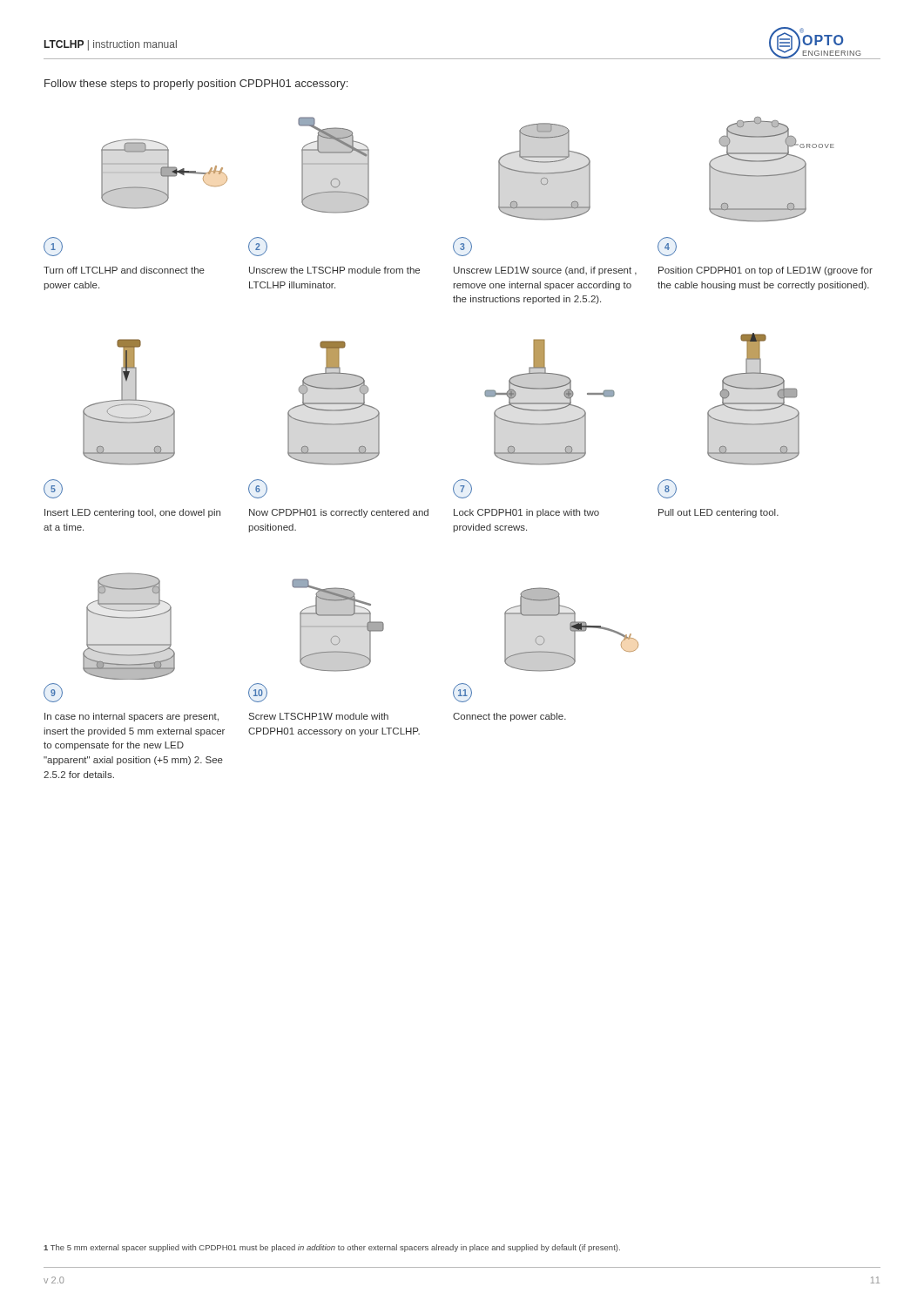The width and height of the screenshot is (924, 1307).
Task: Find the list item that says "Unscrew the LTSCHP module from"
Action: (334, 277)
